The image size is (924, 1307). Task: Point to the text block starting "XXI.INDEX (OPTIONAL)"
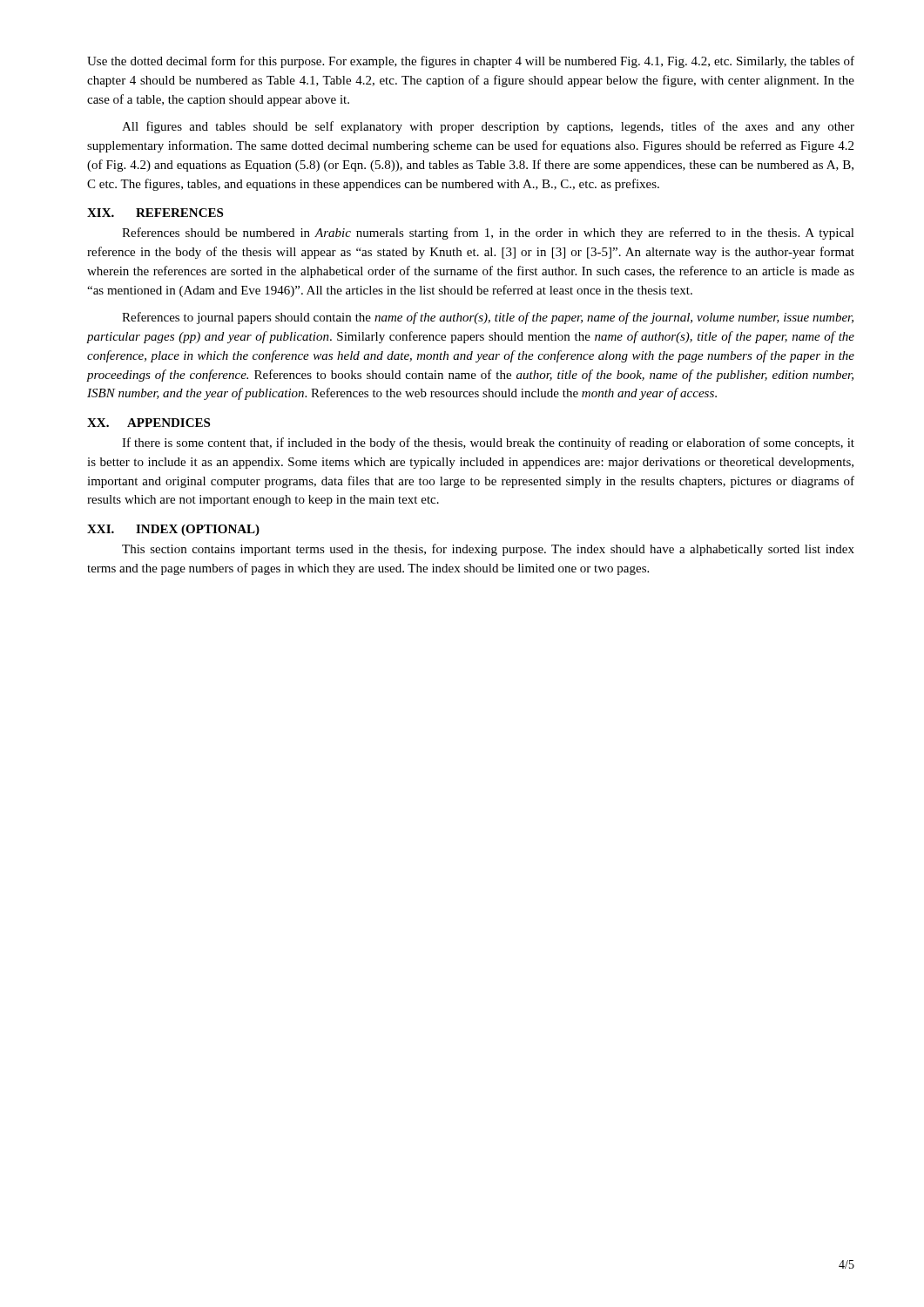(173, 529)
